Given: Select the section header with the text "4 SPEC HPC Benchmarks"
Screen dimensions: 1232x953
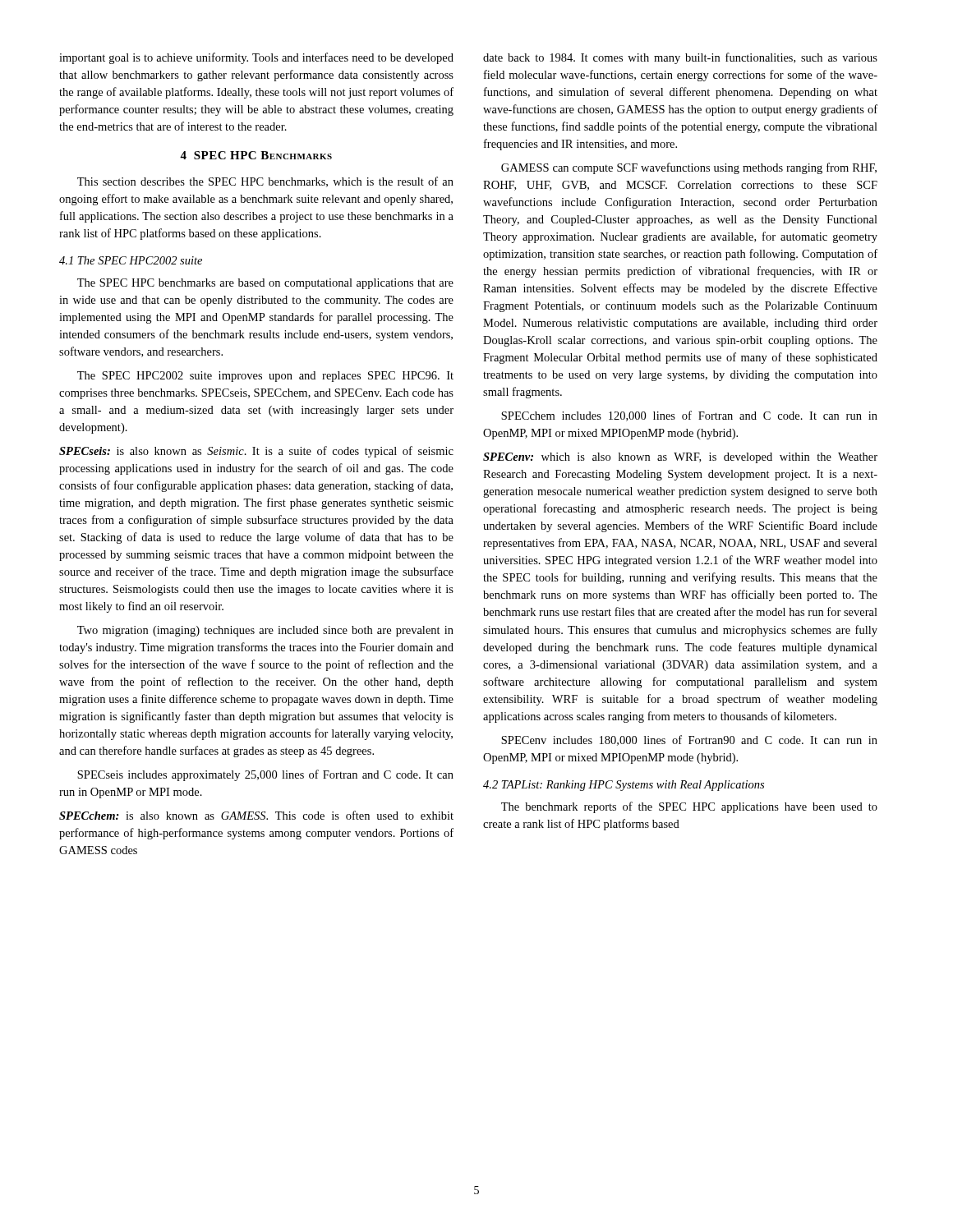Looking at the screenshot, I should pyautogui.click(x=256, y=156).
